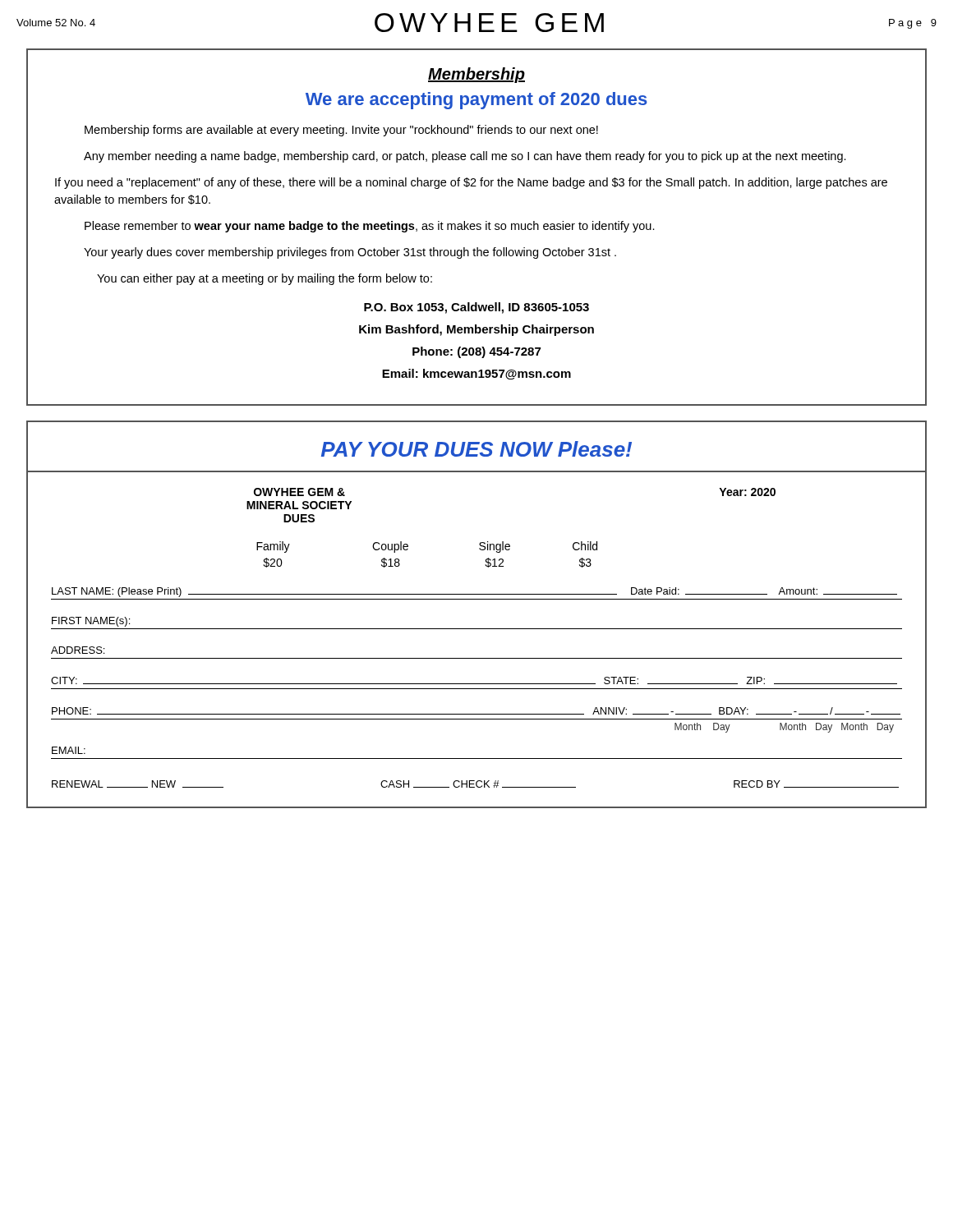Select the table
The width and height of the screenshot is (953, 1232).
476,527
